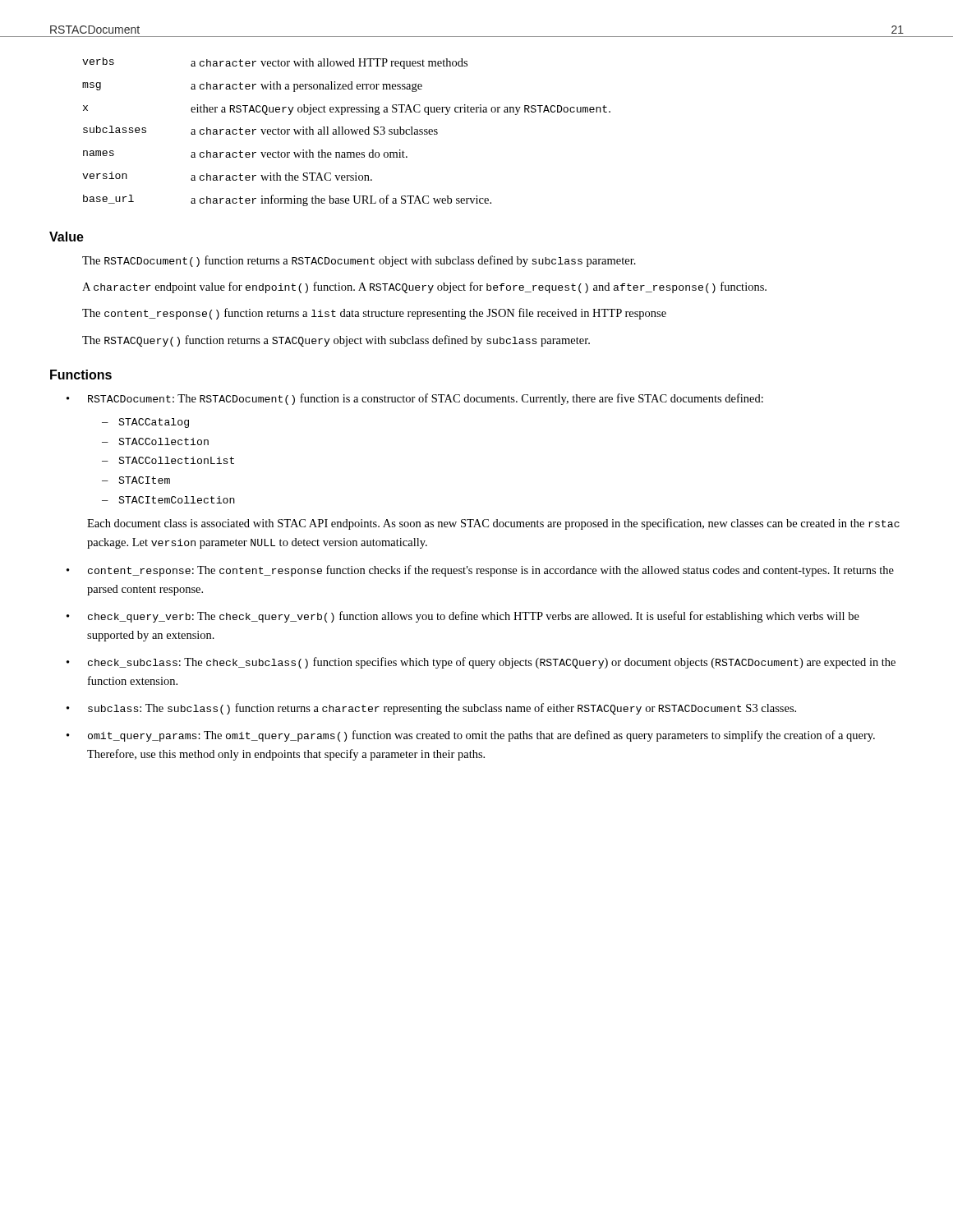The width and height of the screenshot is (953, 1232).
Task: Click on the passage starting "• content_response: The content_response function checks if the"
Action: (x=485, y=580)
